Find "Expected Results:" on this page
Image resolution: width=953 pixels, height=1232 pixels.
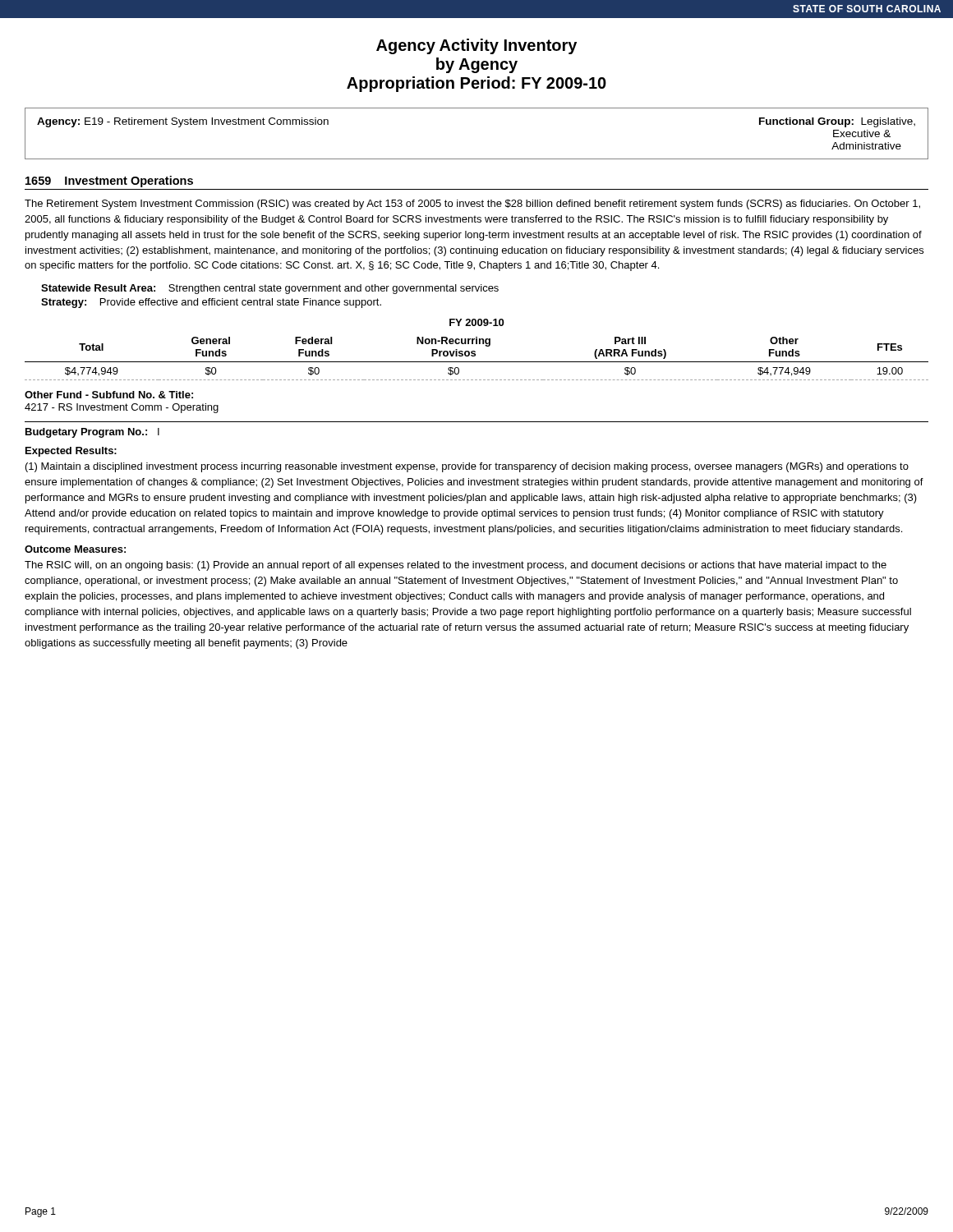pyautogui.click(x=71, y=451)
